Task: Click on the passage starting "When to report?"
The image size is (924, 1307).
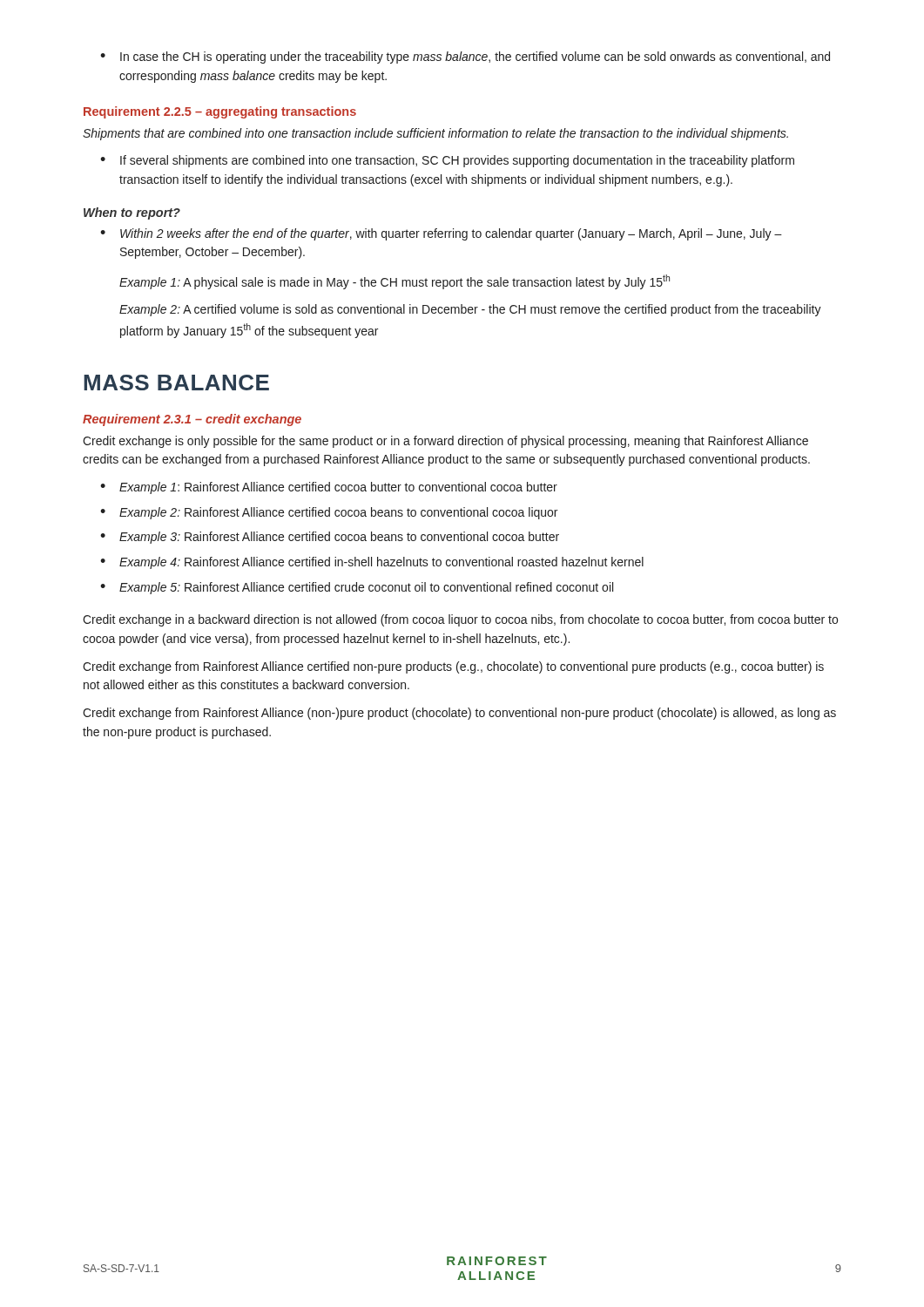Action: (131, 212)
